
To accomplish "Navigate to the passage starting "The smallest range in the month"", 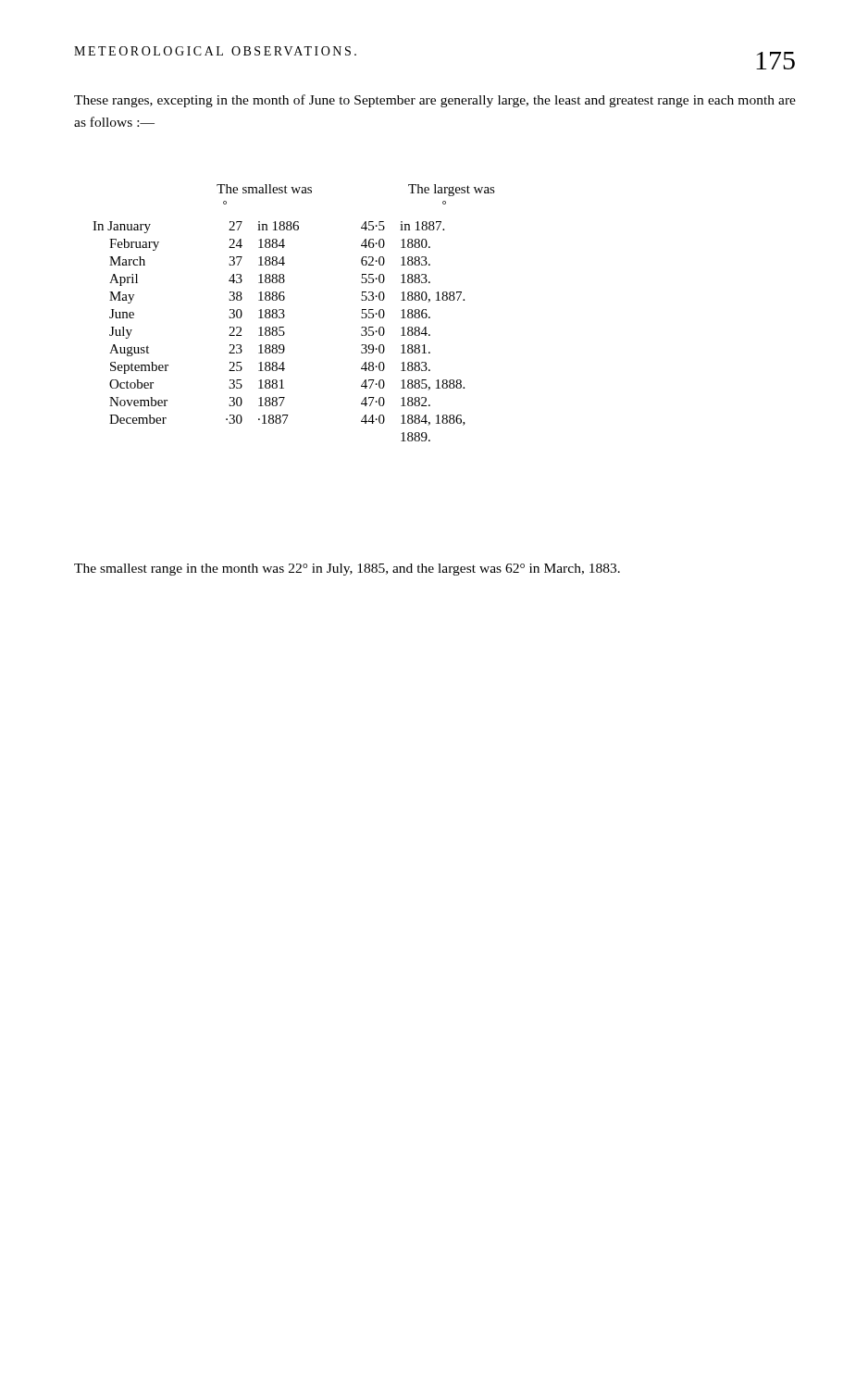I will [x=347, y=568].
